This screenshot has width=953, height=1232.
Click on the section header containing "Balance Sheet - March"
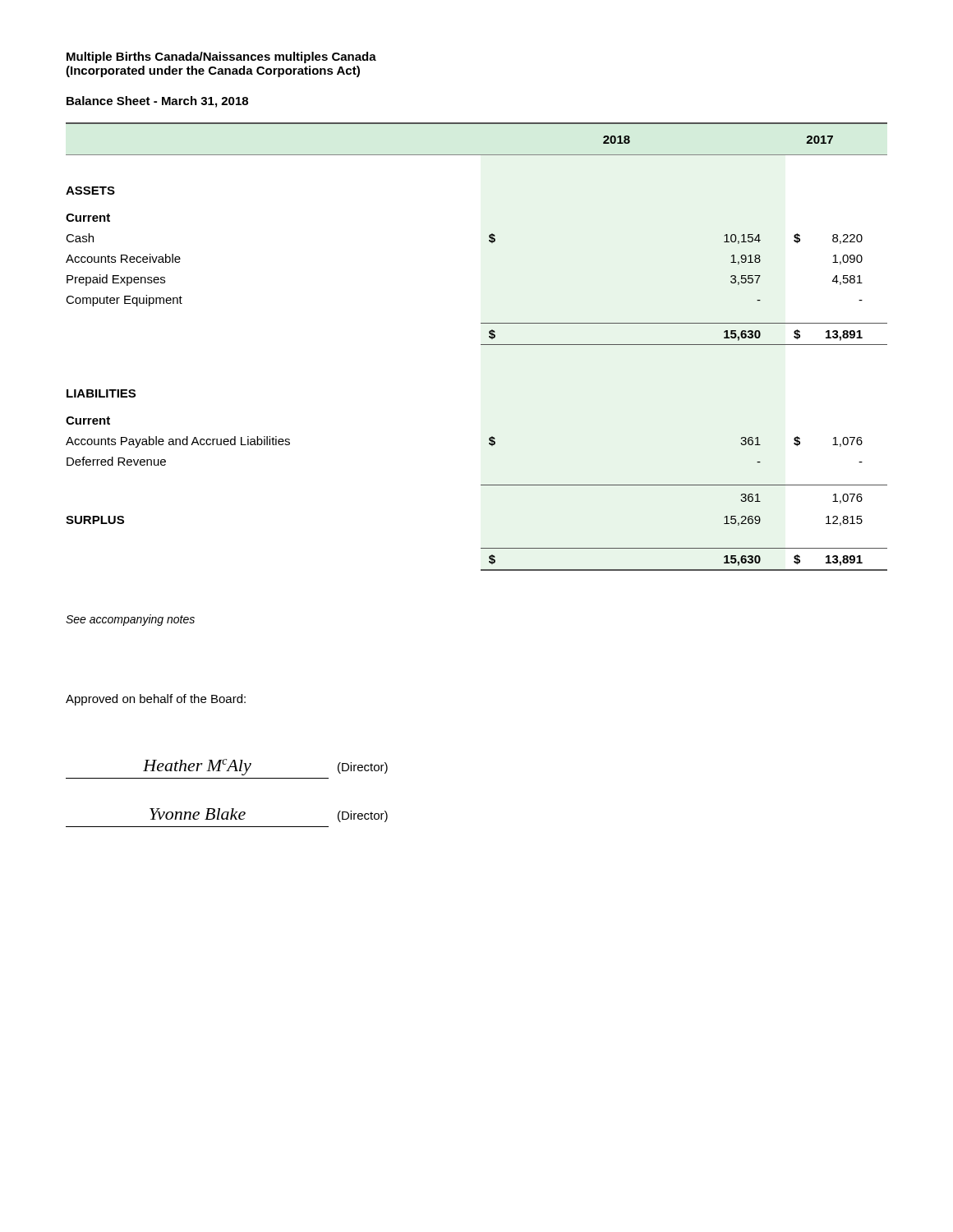coord(157,101)
